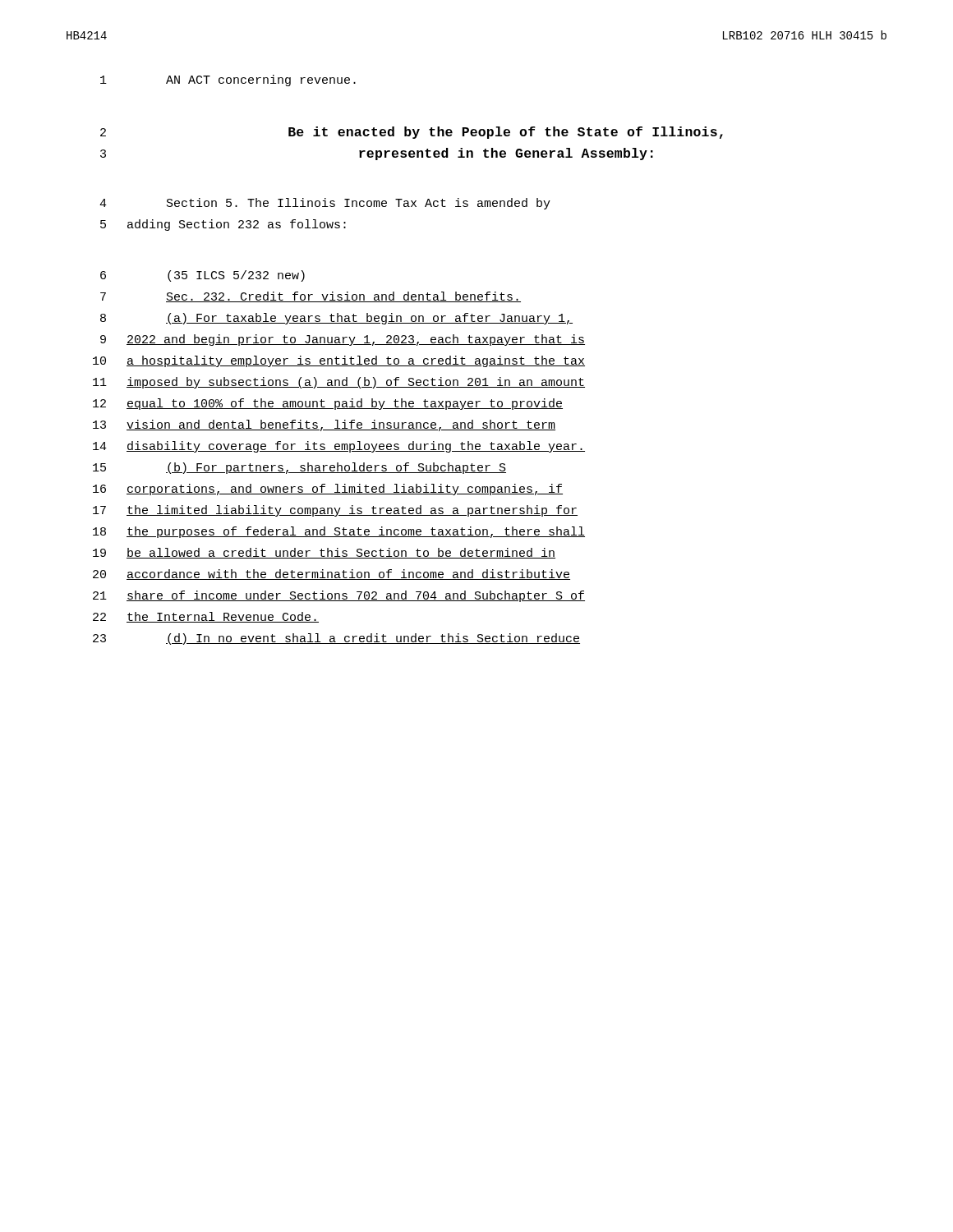This screenshot has height=1232, width=953.
Task: Click the passage that begins "17 the limited liability company is"
Action: pos(322,511)
